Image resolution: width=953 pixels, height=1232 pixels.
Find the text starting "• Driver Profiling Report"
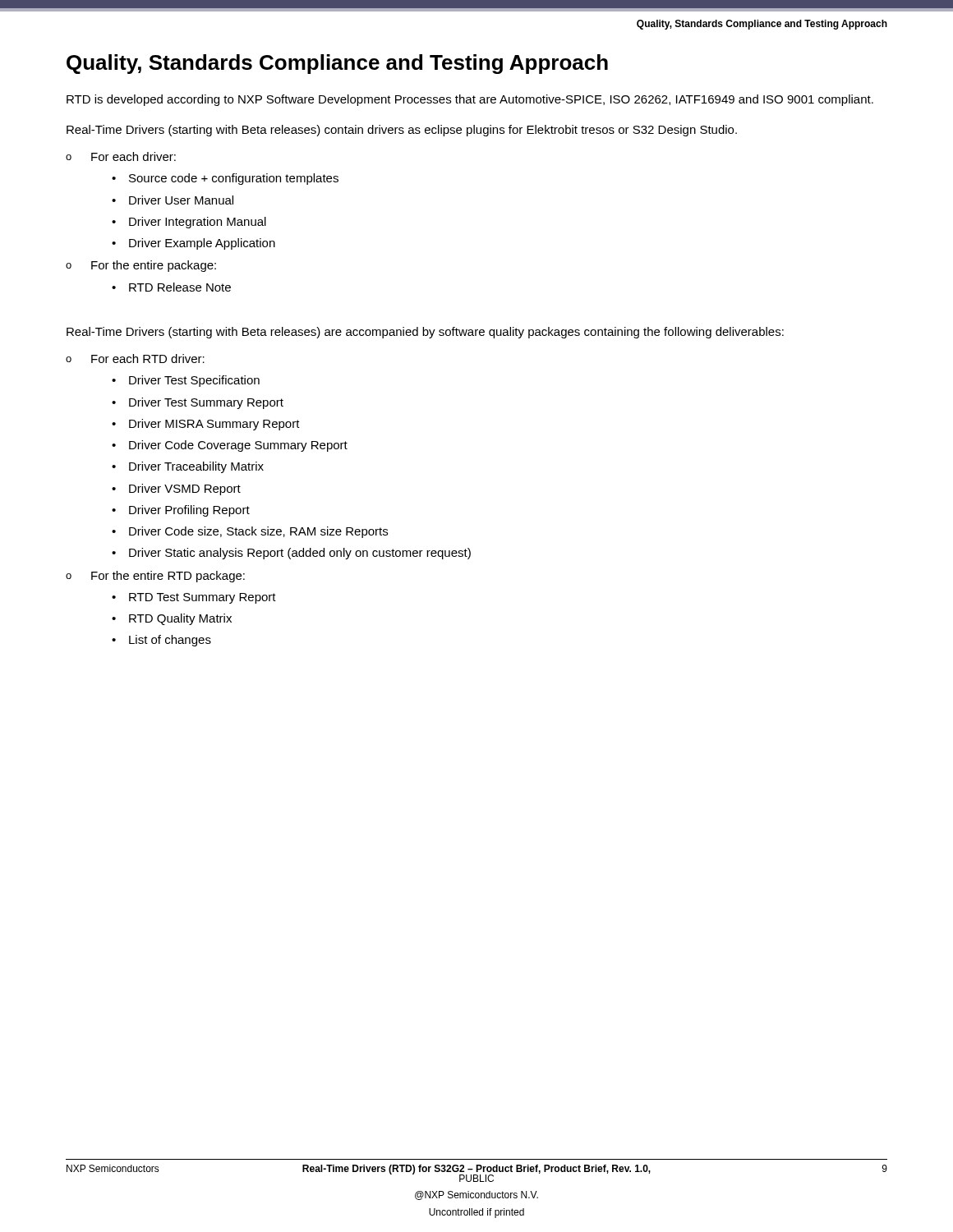pyautogui.click(x=181, y=509)
